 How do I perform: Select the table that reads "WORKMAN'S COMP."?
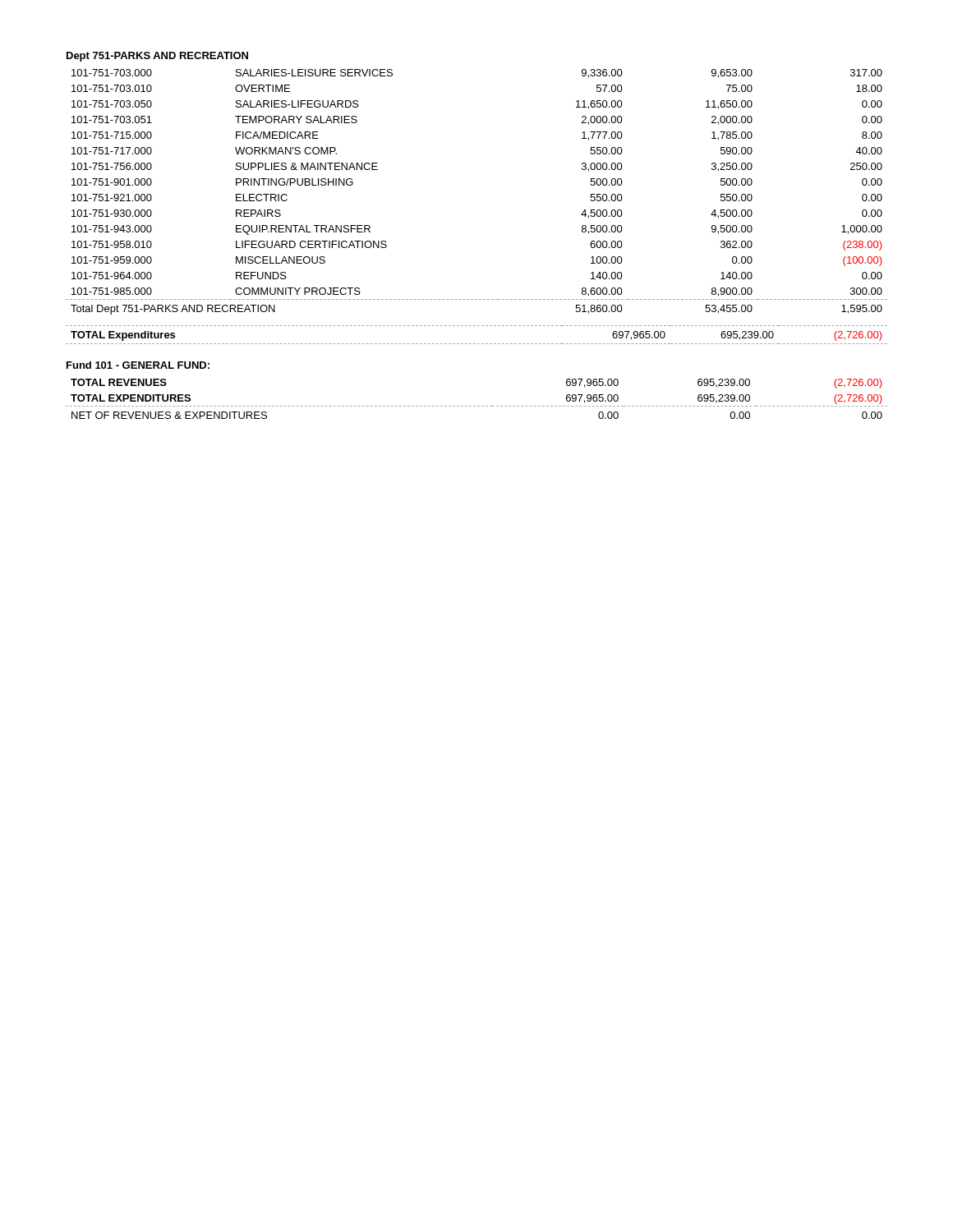coord(476,191)
